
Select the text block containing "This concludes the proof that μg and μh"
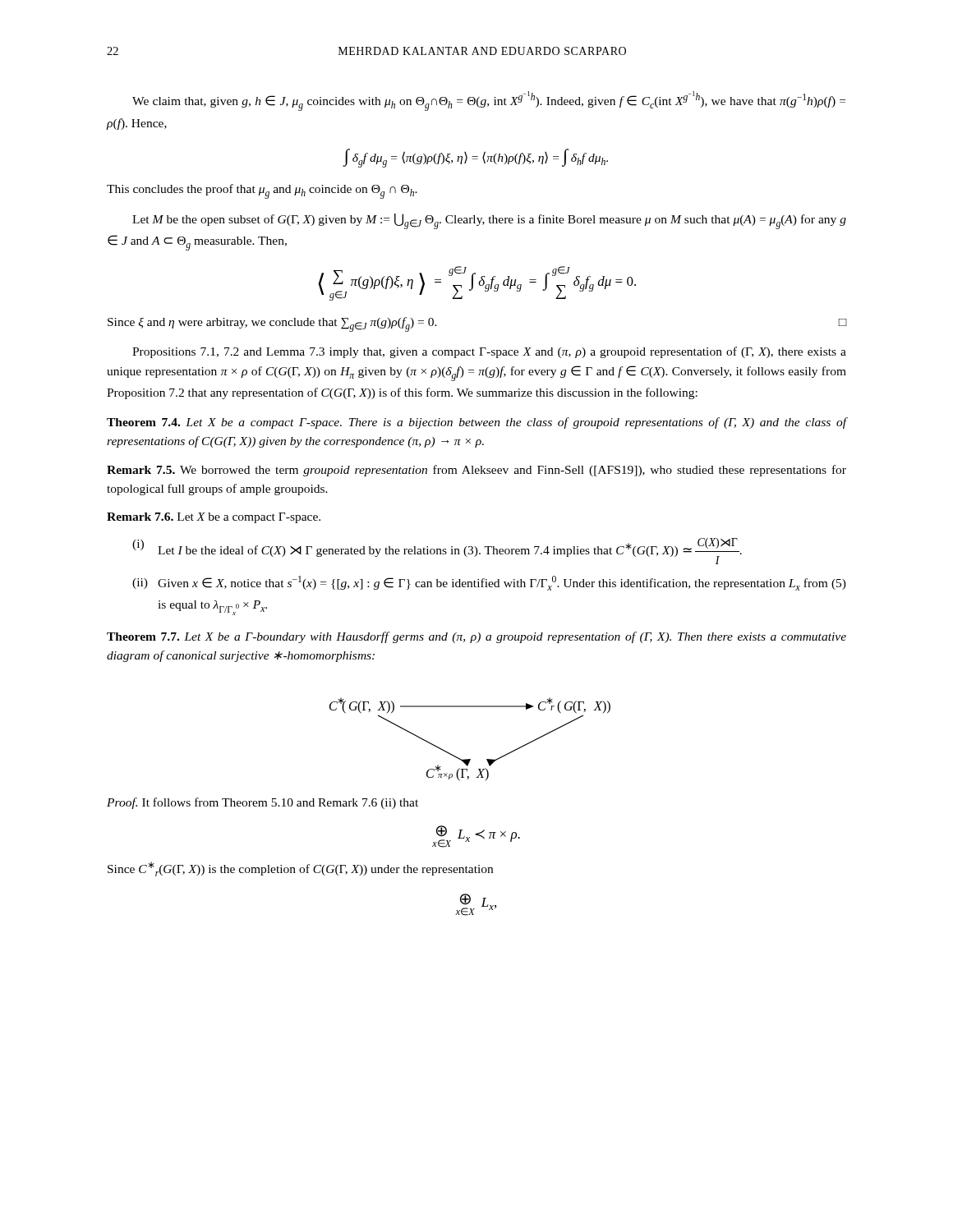click(x=476, y=216)
